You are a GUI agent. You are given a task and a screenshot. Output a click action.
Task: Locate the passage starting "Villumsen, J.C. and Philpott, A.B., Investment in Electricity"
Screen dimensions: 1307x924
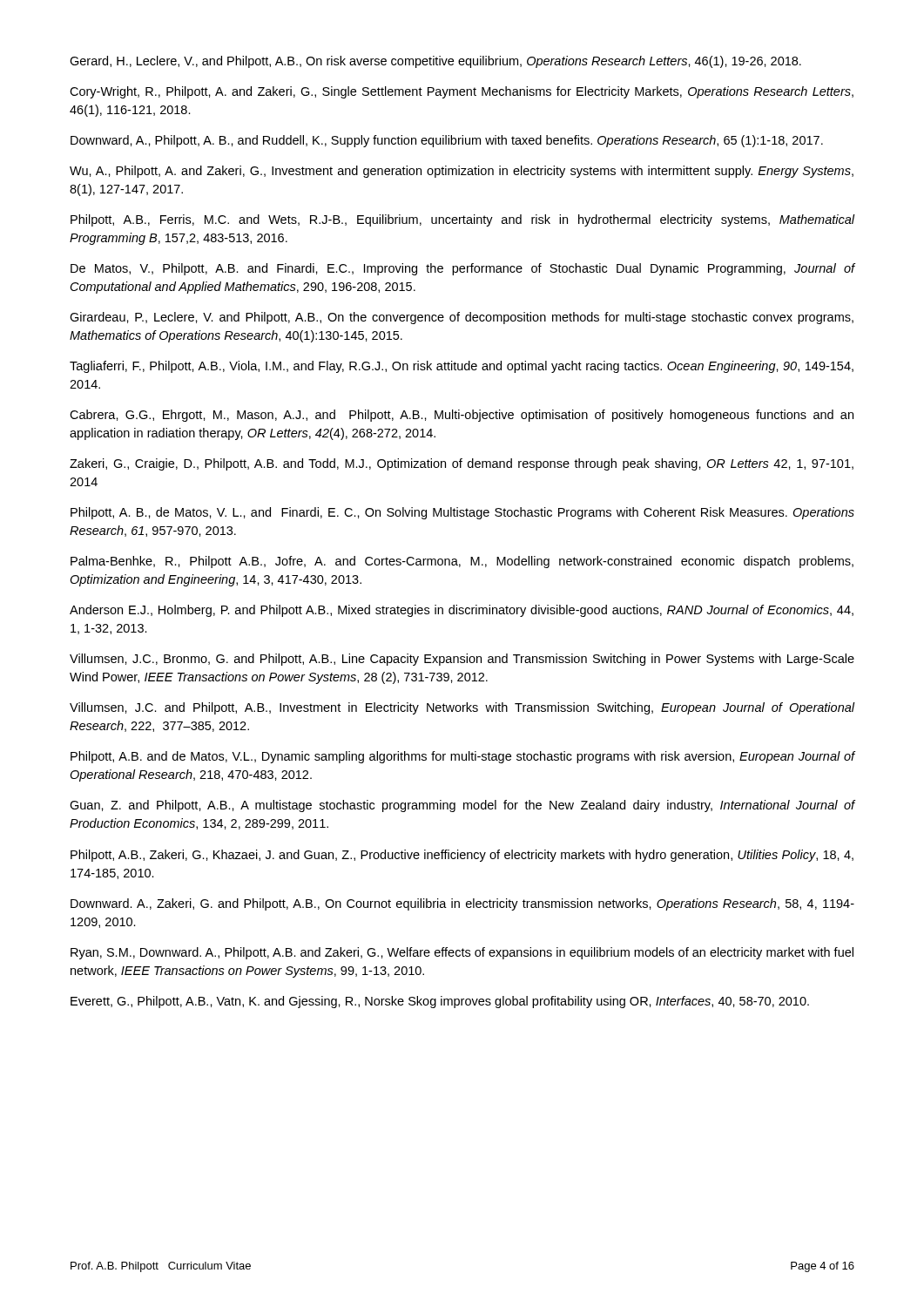[x=462, y=717]
